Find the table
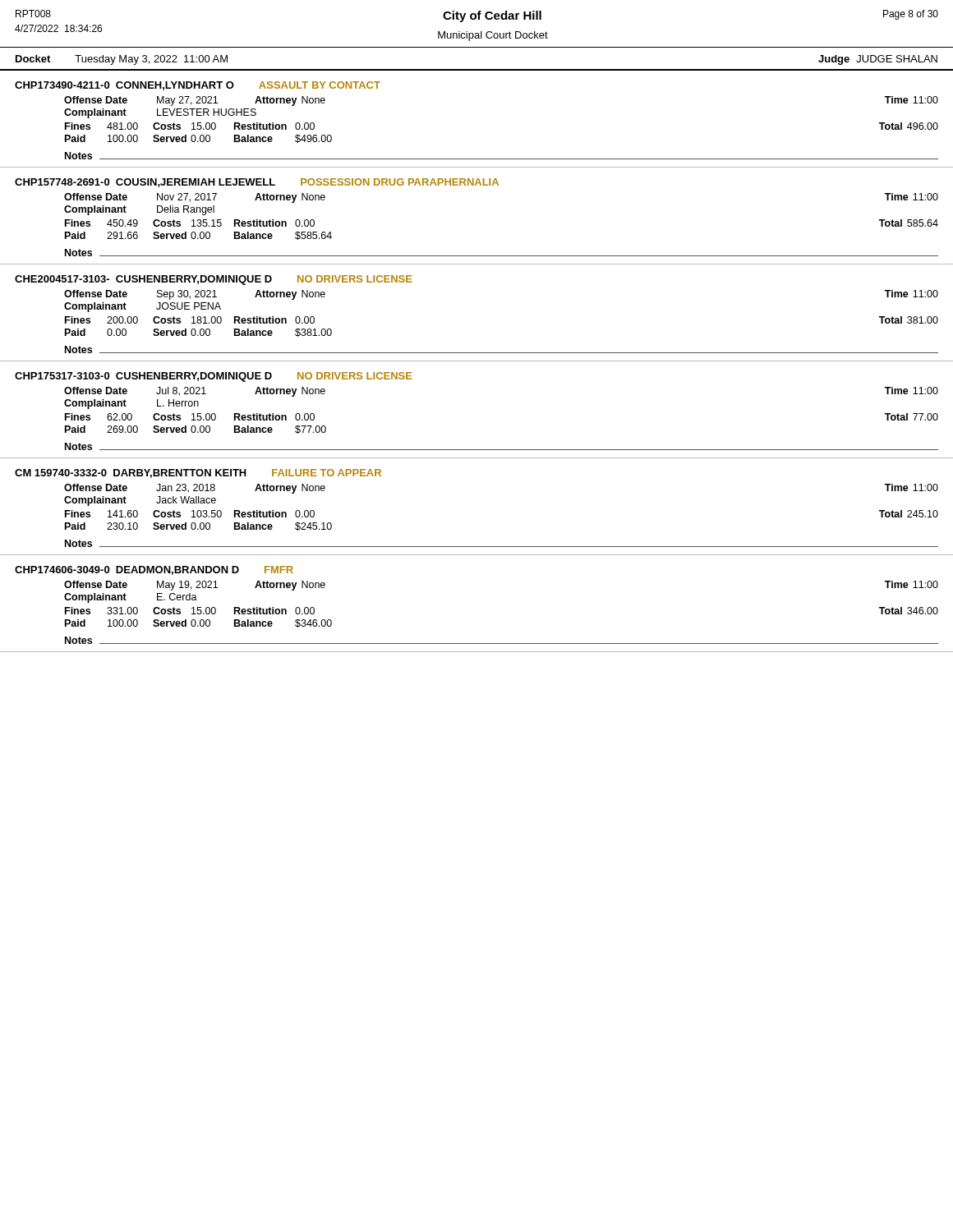 [x=476, y=59]
